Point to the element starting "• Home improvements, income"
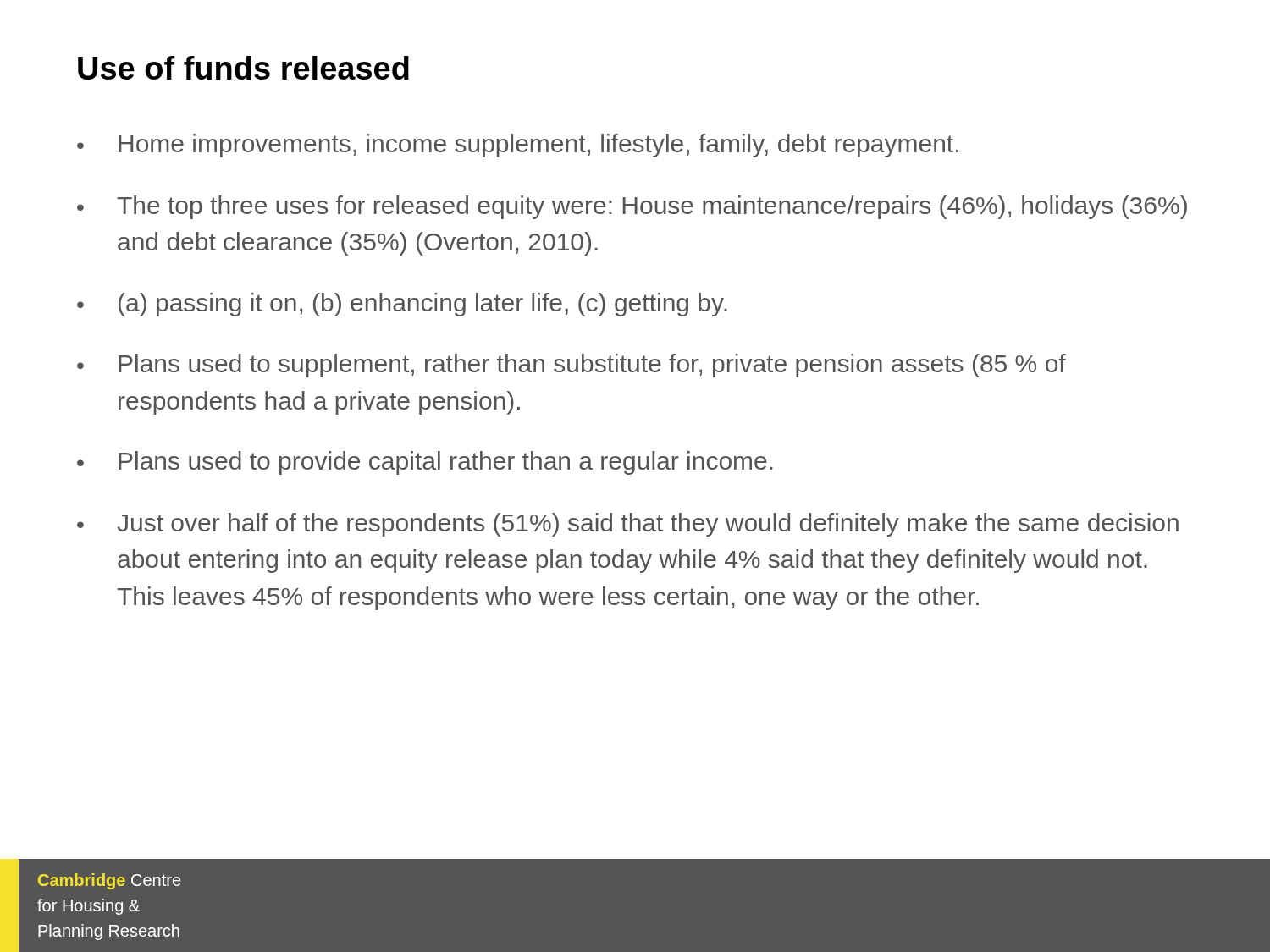The height and width of the screenshot is (952, 1270). click(x=635, y=144)
